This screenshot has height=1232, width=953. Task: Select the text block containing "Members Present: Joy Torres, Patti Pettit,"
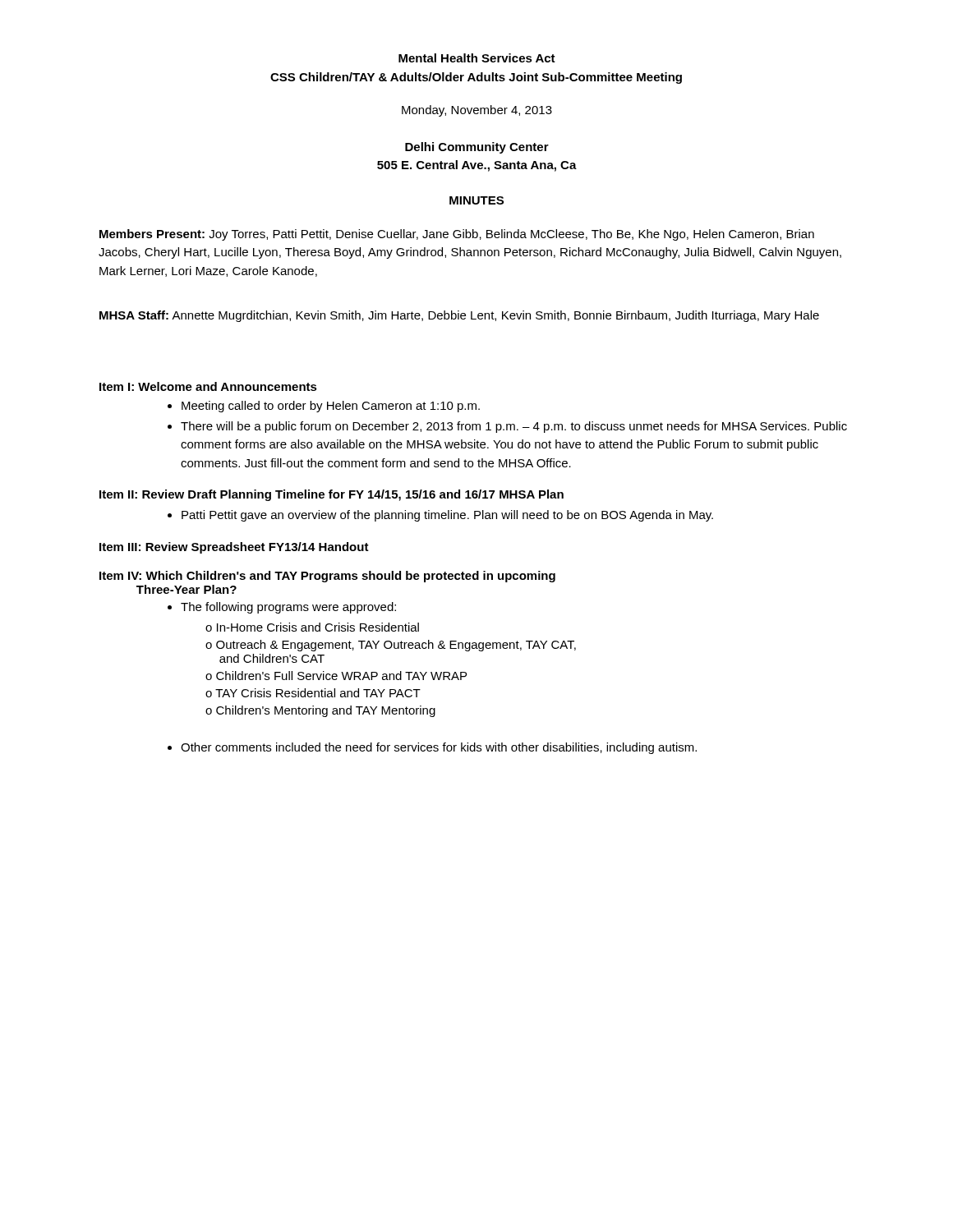pyautogui.click(x=470, y=252)
